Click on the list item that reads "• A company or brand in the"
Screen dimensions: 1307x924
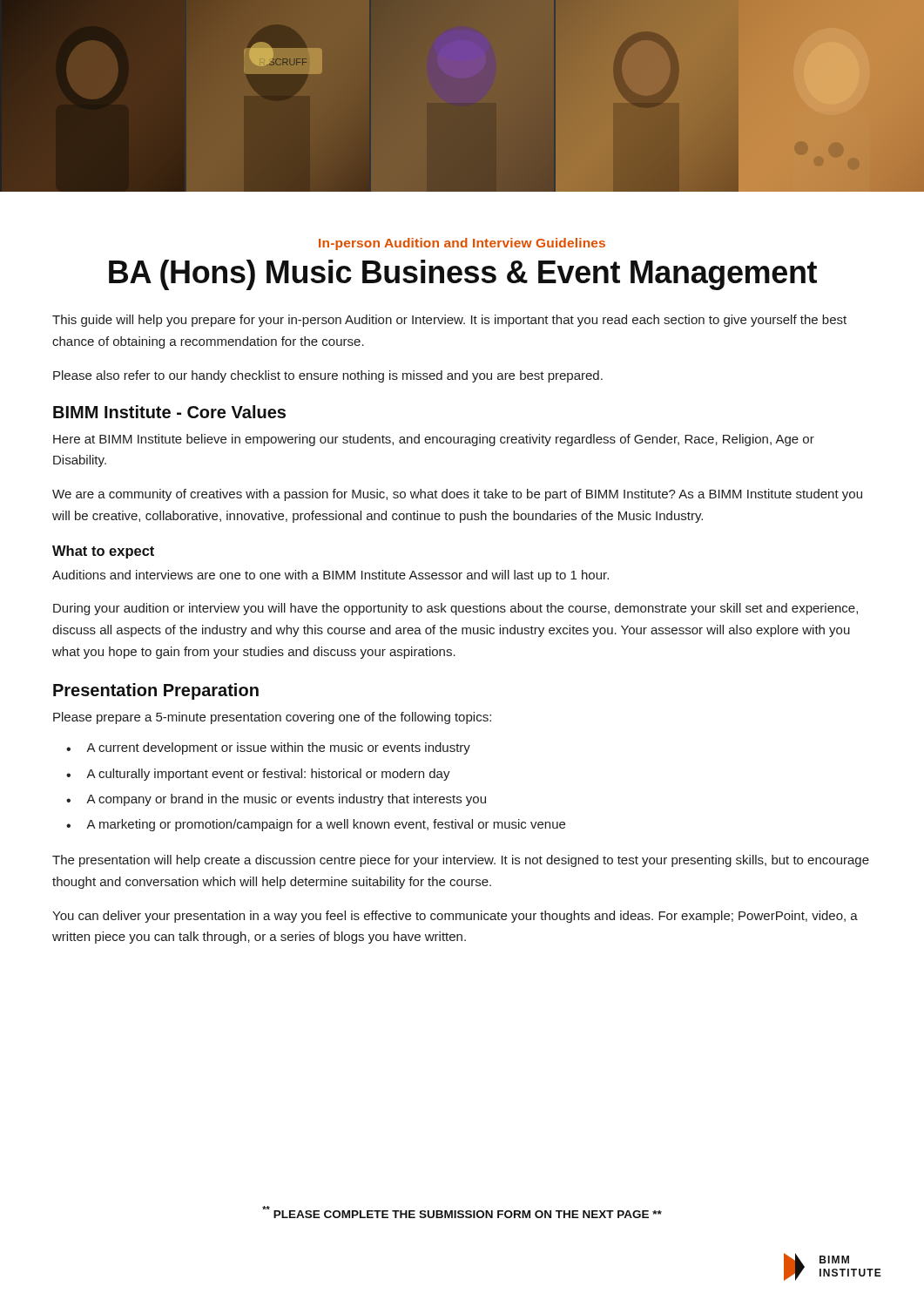[277, 800]
